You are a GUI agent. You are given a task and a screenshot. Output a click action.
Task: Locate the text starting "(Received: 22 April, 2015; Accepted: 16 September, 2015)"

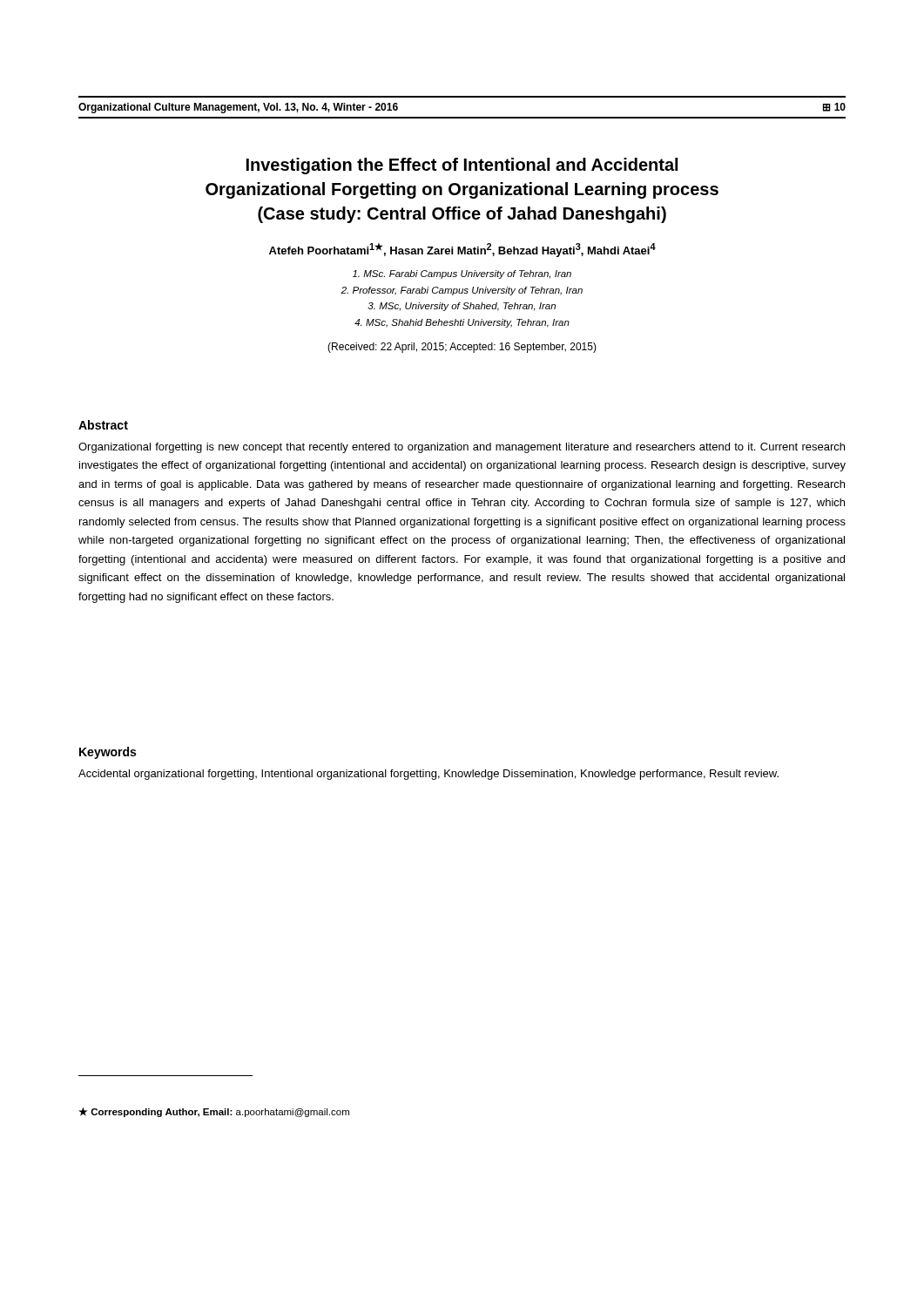[x=462, y=347]
